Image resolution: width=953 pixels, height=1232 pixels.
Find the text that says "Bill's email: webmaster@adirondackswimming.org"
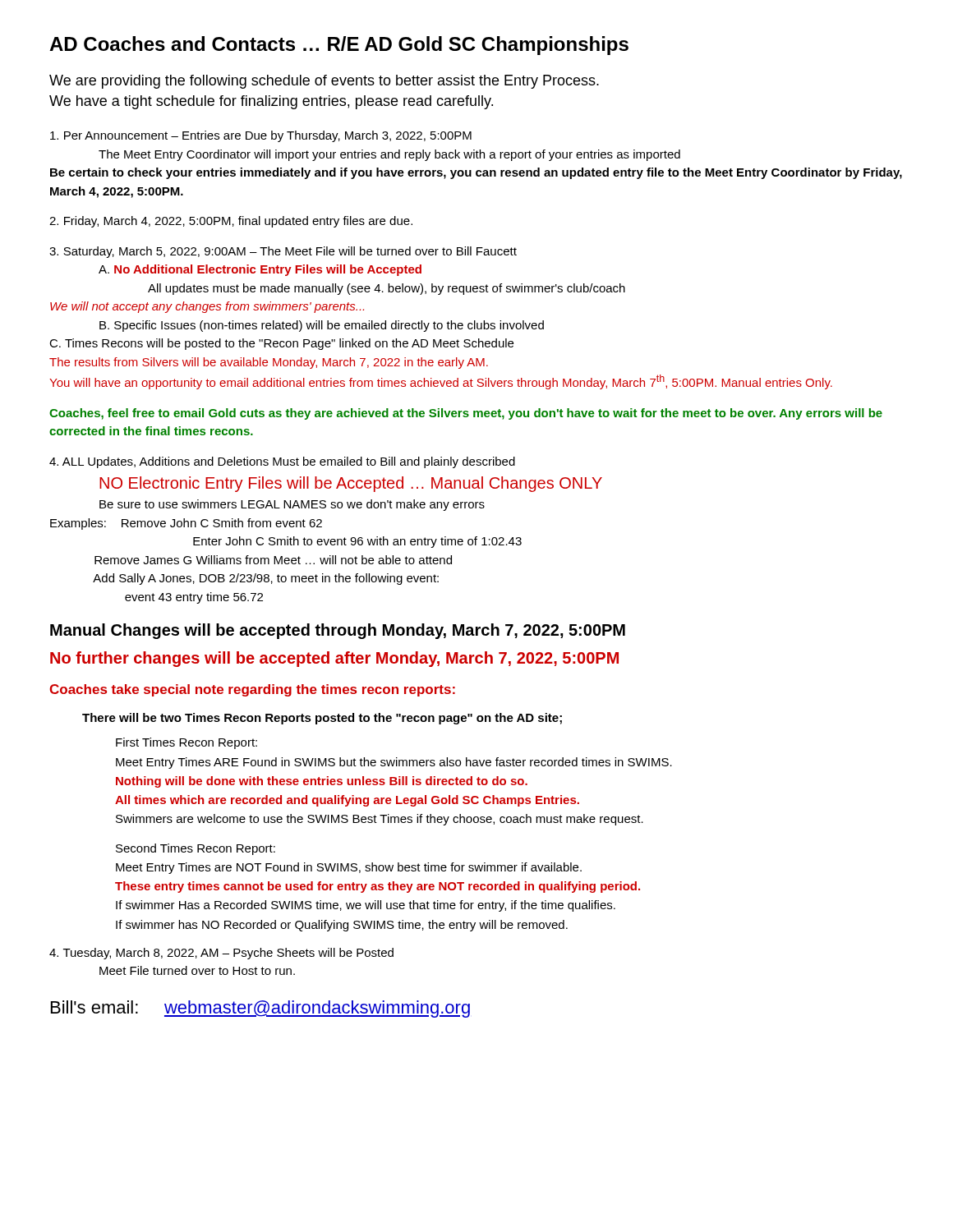(x=260, y=1007)
